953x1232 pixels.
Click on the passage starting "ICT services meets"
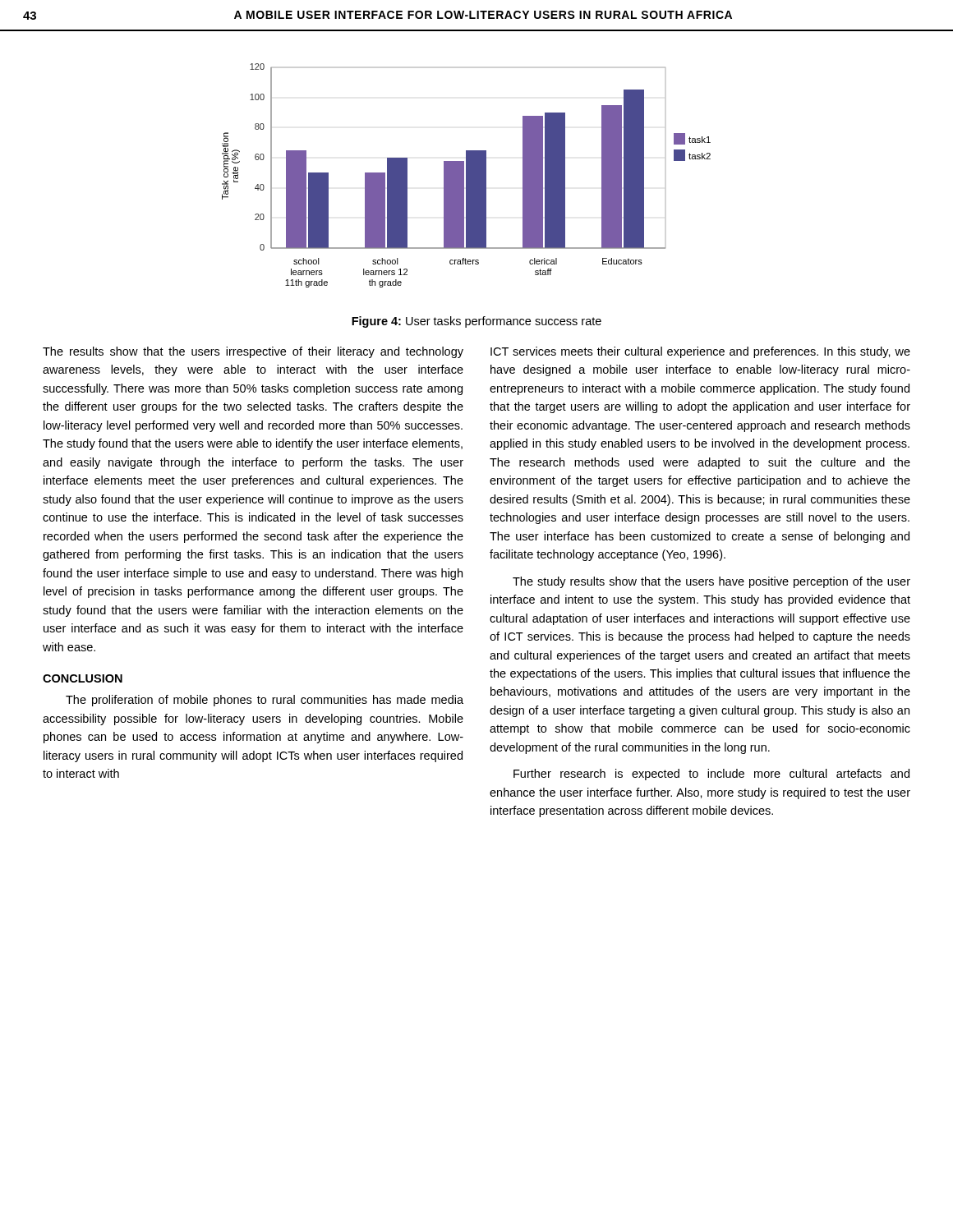(x=700, y=581)
